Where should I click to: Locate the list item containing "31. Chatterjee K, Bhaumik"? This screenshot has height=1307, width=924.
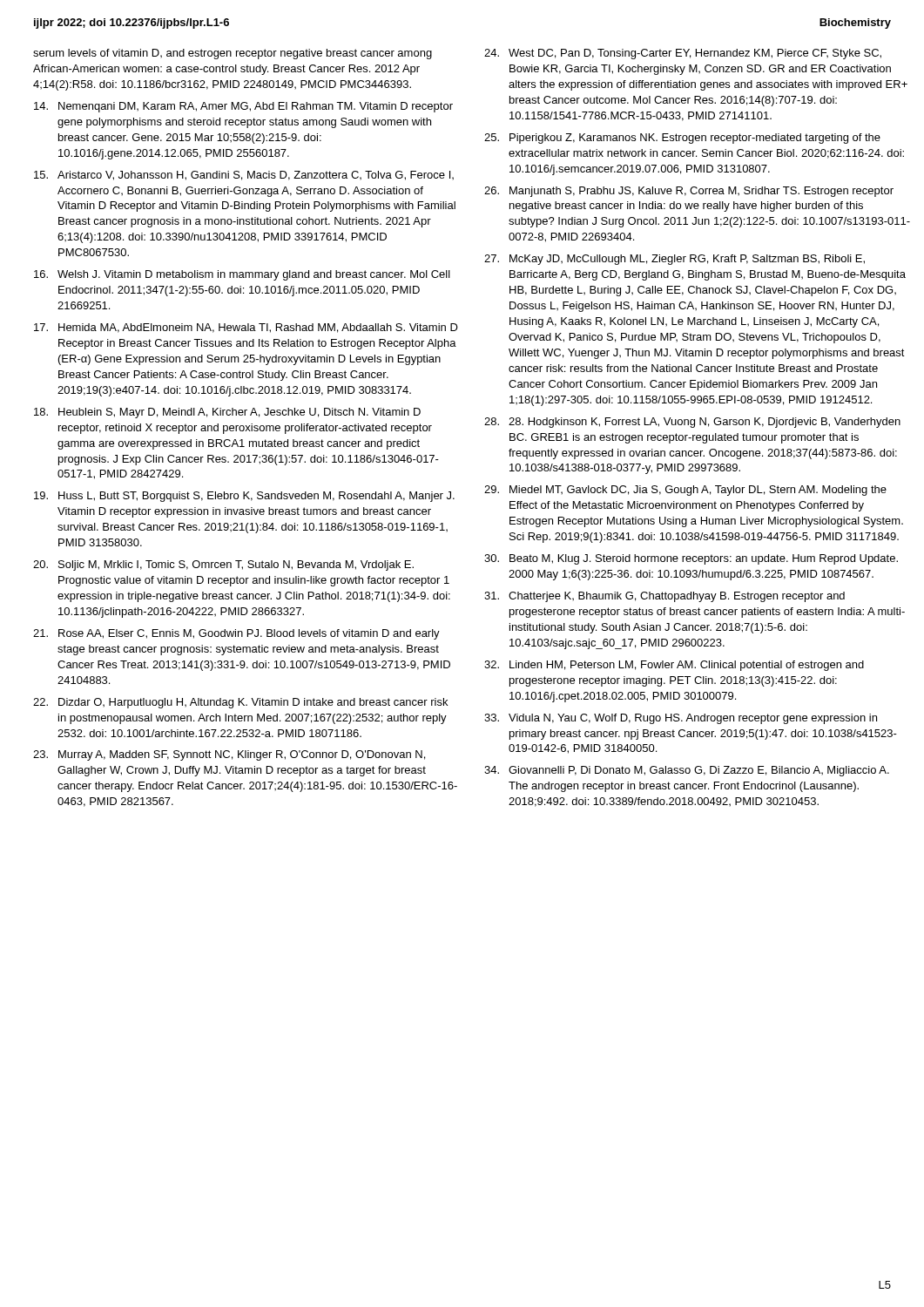(x=698, y=619)
